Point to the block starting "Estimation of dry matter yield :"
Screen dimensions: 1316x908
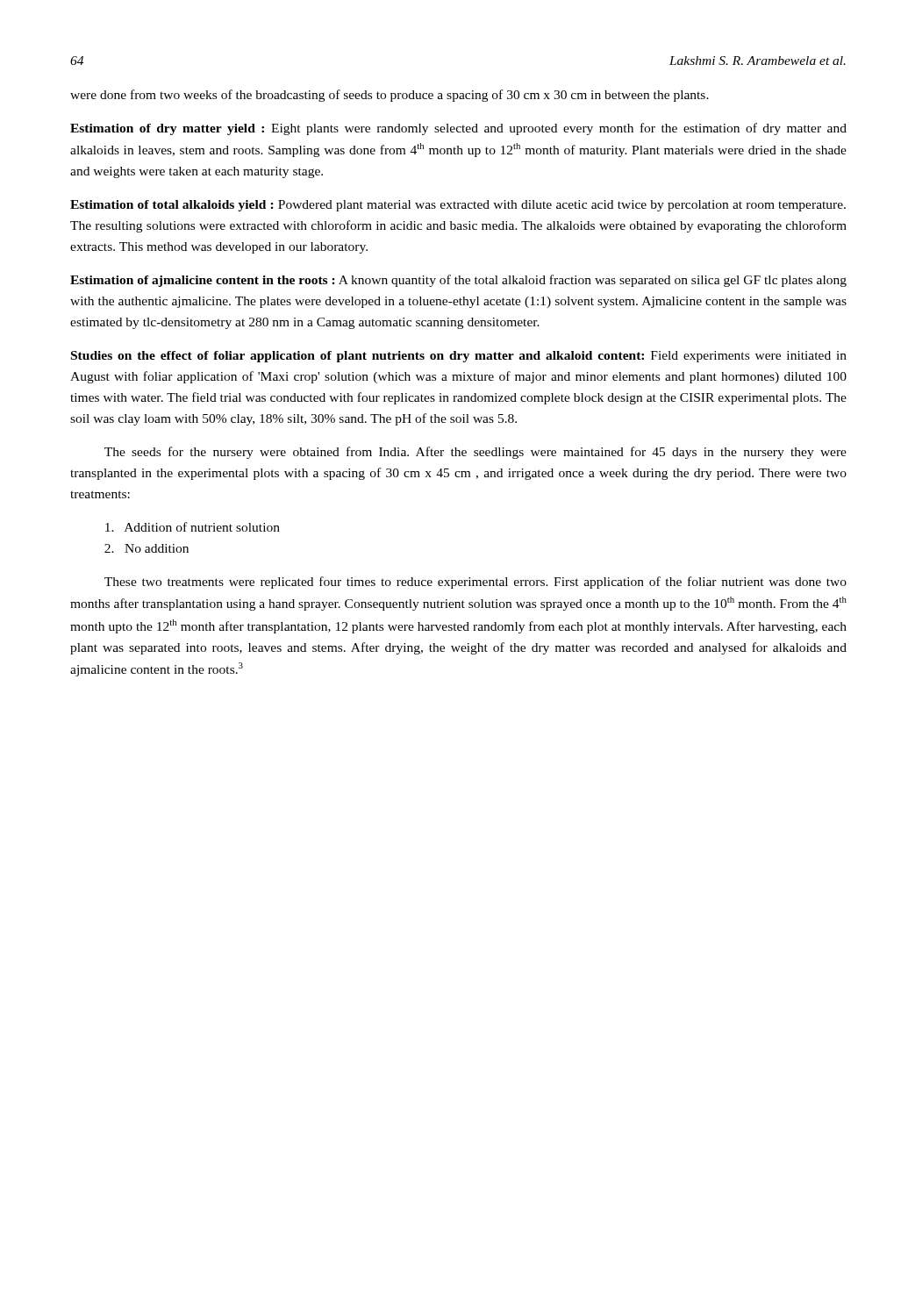(458, 149)
